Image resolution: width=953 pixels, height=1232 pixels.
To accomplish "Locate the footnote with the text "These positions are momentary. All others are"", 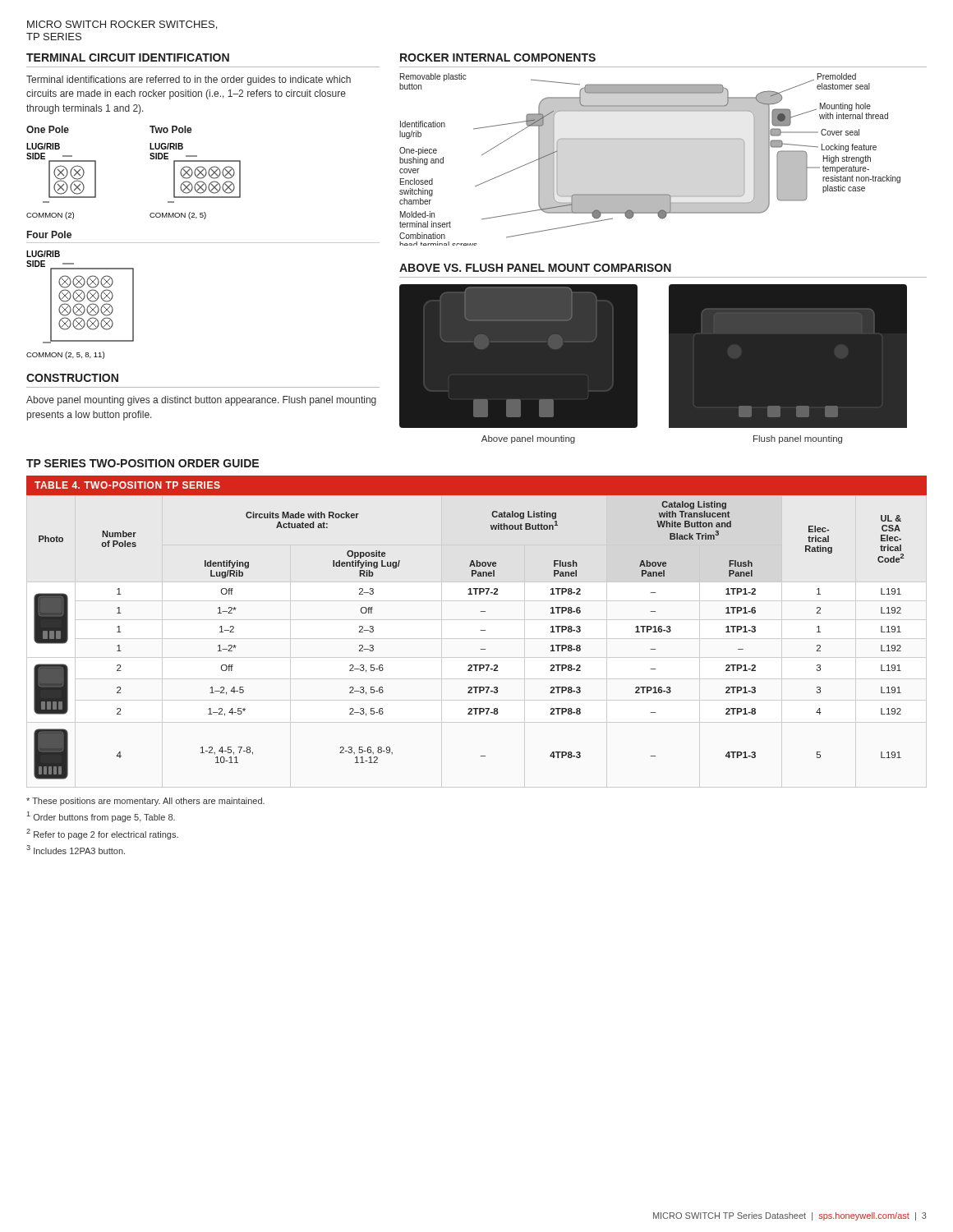I will pyautogui.click(x=146, y=801).
